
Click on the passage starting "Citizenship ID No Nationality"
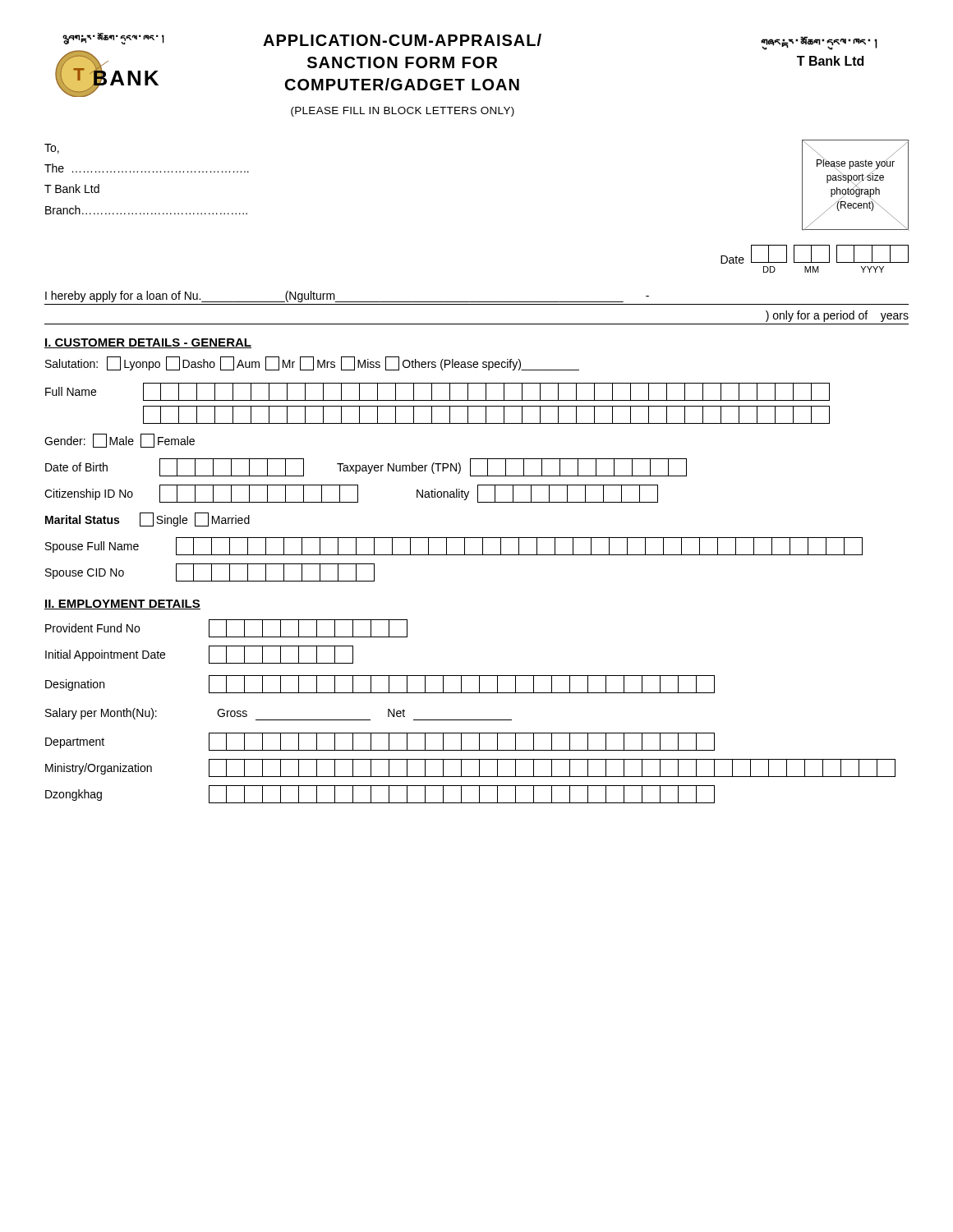[351, 494]
